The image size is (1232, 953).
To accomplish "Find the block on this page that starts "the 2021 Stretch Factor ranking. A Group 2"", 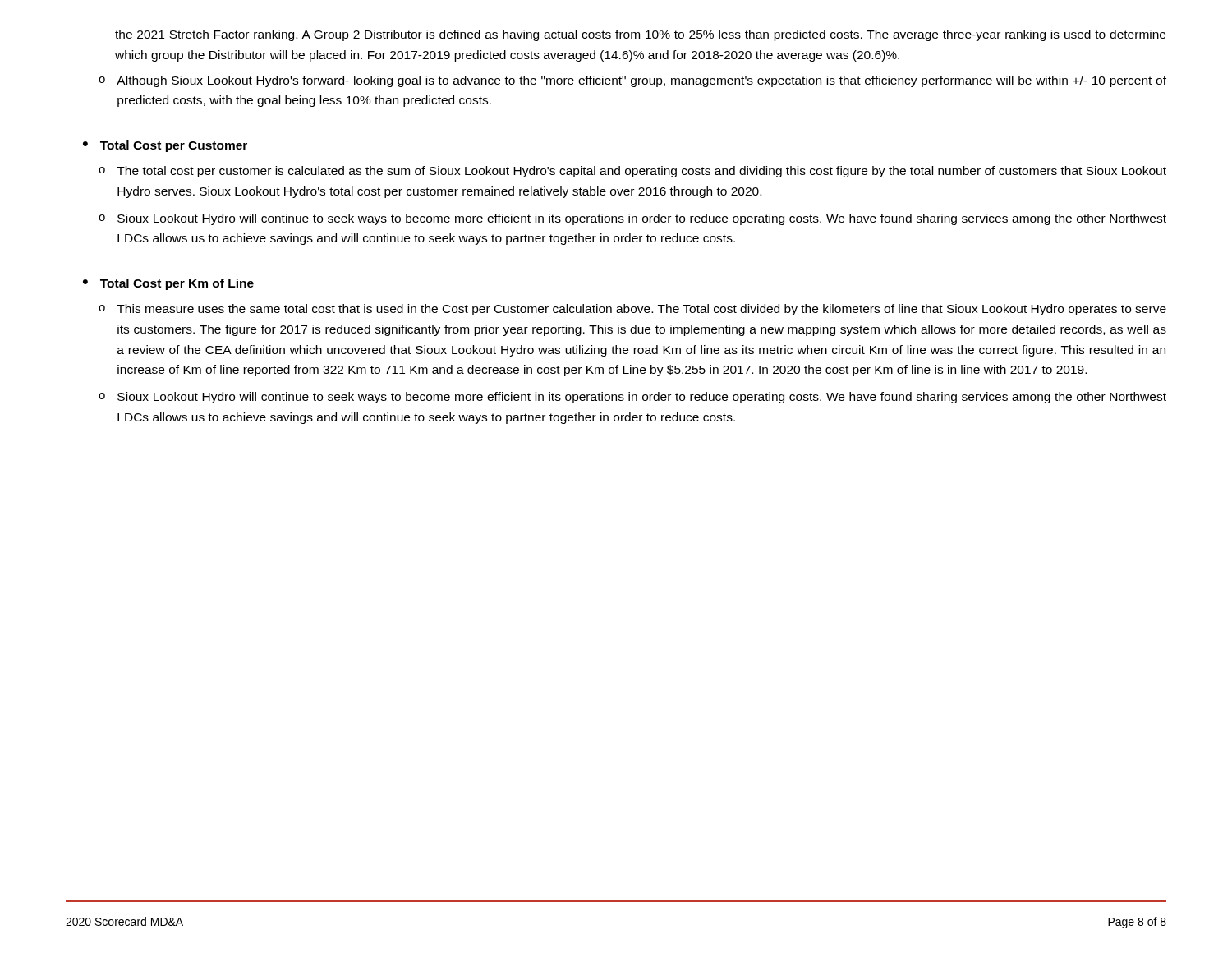I will point(641,44).
